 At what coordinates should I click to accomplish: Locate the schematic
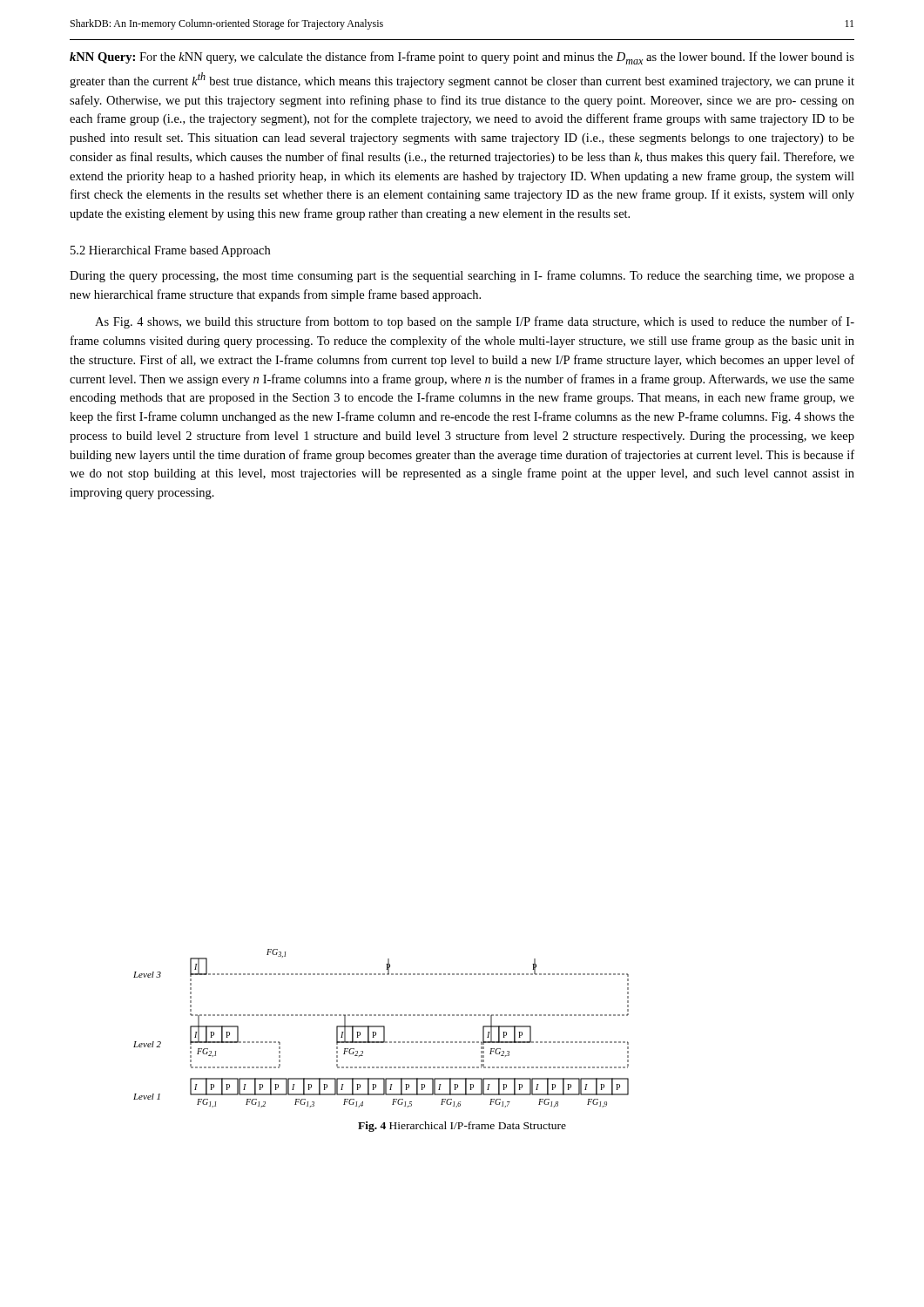coord(462,1024)
